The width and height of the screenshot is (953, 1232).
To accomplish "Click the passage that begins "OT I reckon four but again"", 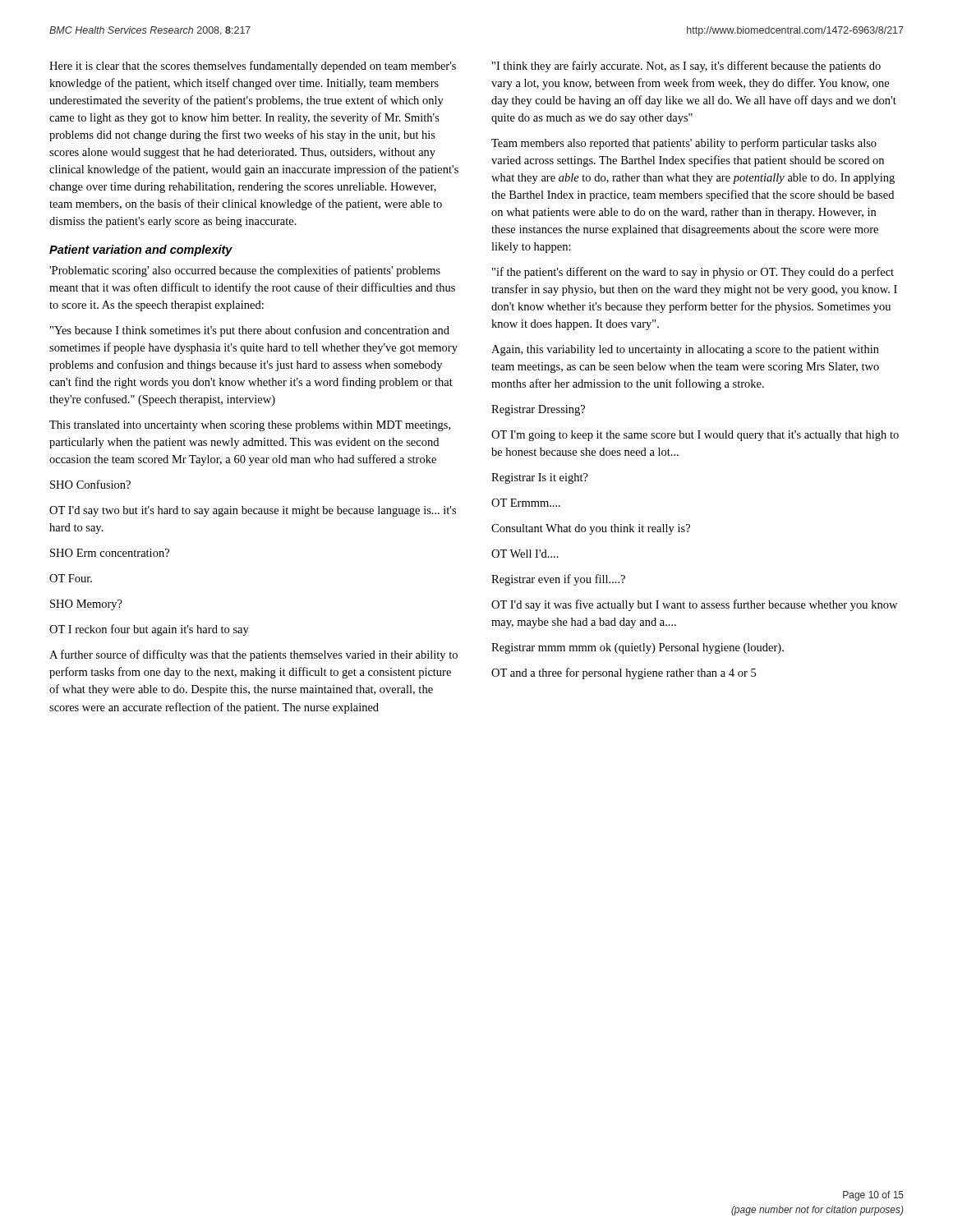I will tap(255, 630).
